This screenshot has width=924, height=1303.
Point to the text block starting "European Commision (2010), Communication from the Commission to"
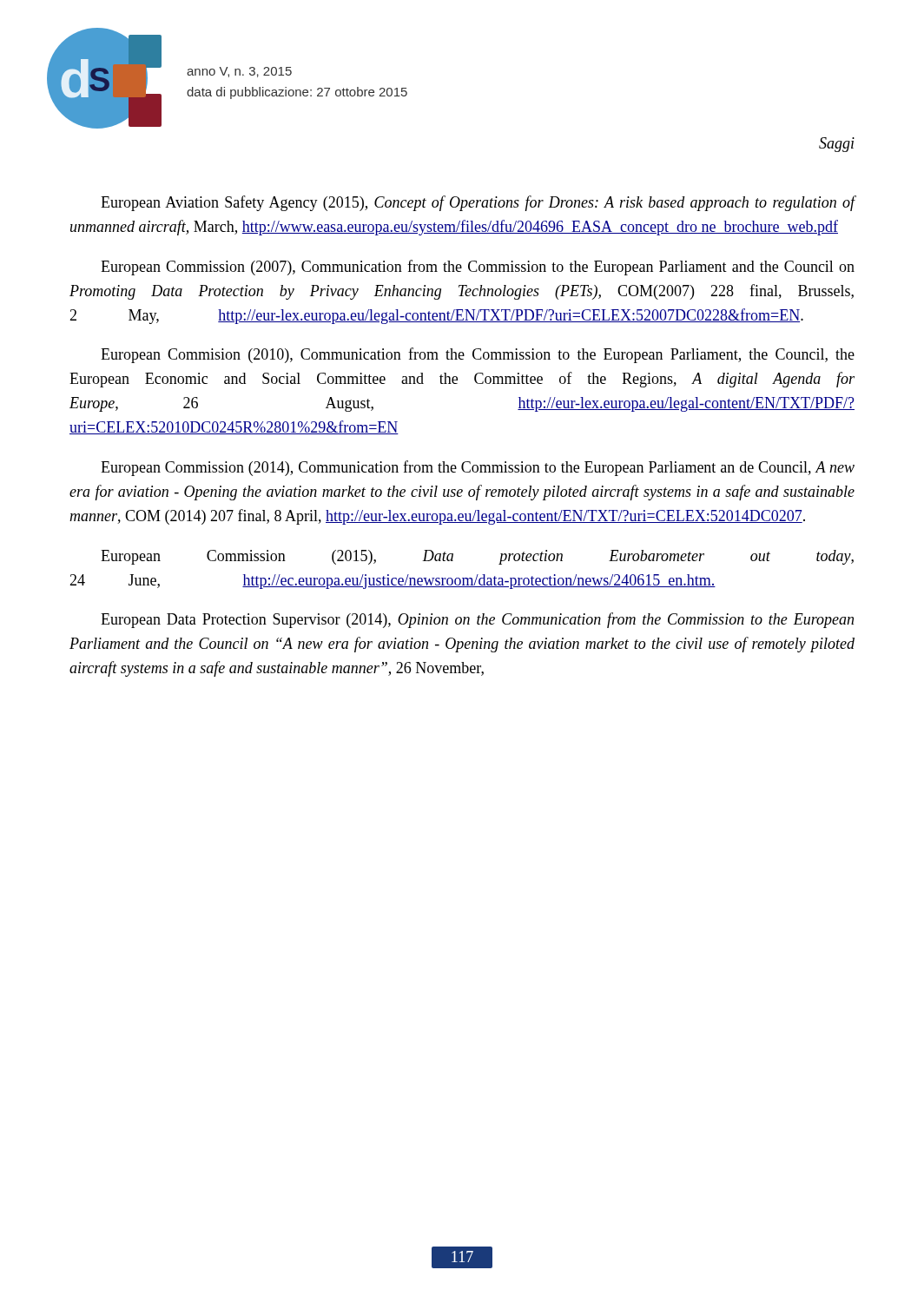pos(462,391)
